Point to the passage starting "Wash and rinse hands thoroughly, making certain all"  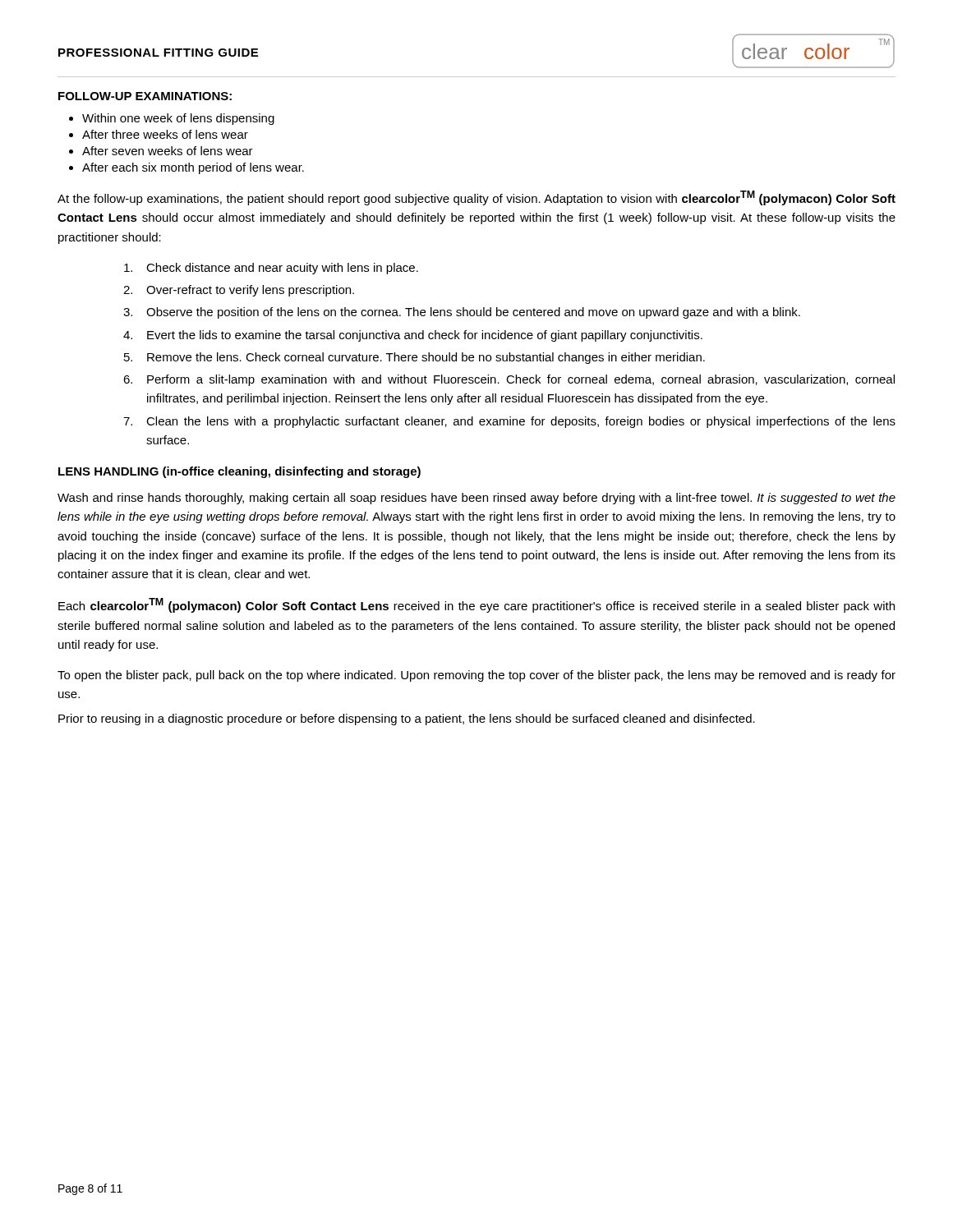pos(476,535)
